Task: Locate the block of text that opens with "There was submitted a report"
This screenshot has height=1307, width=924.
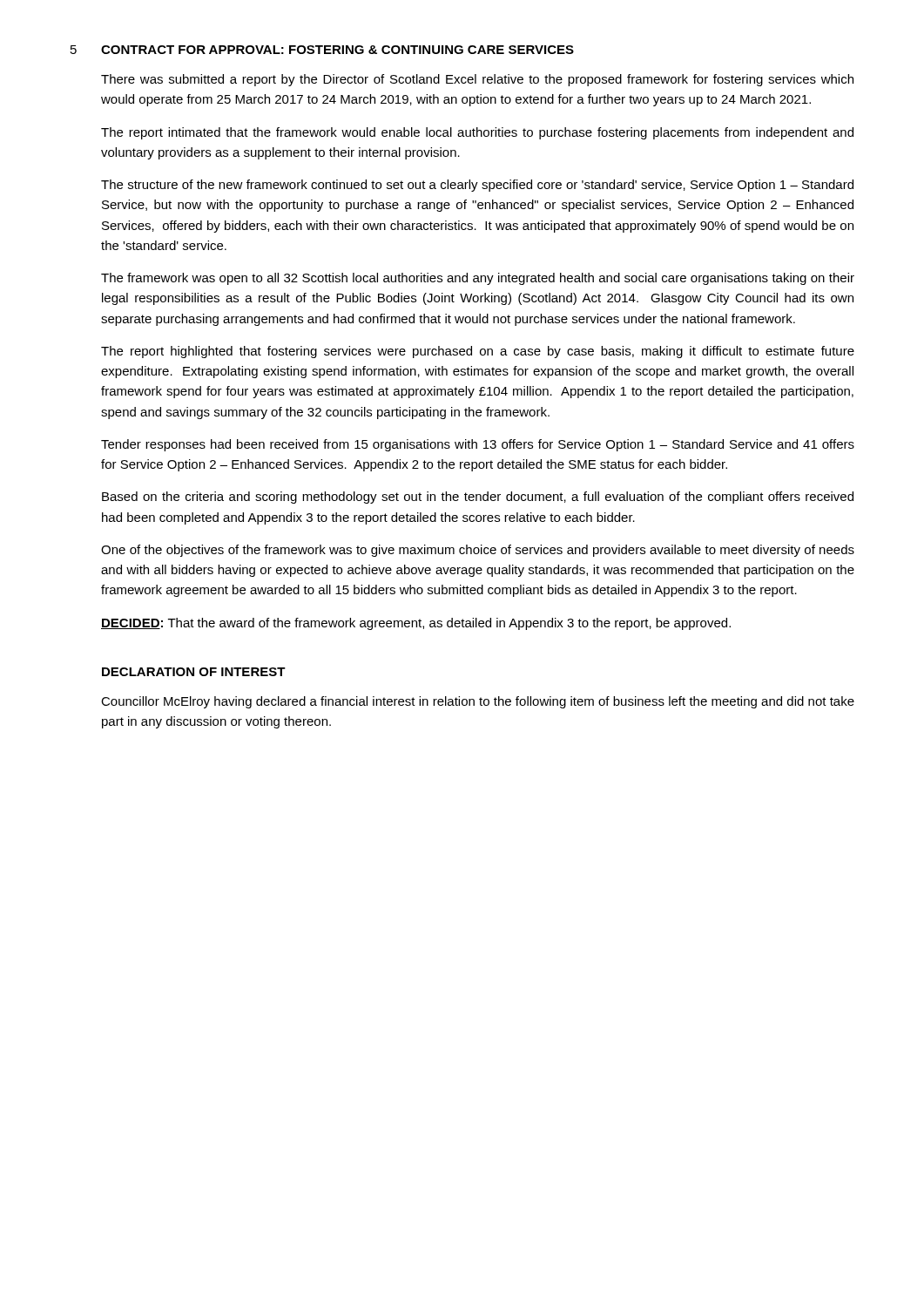Action: (x=478, y=89)
